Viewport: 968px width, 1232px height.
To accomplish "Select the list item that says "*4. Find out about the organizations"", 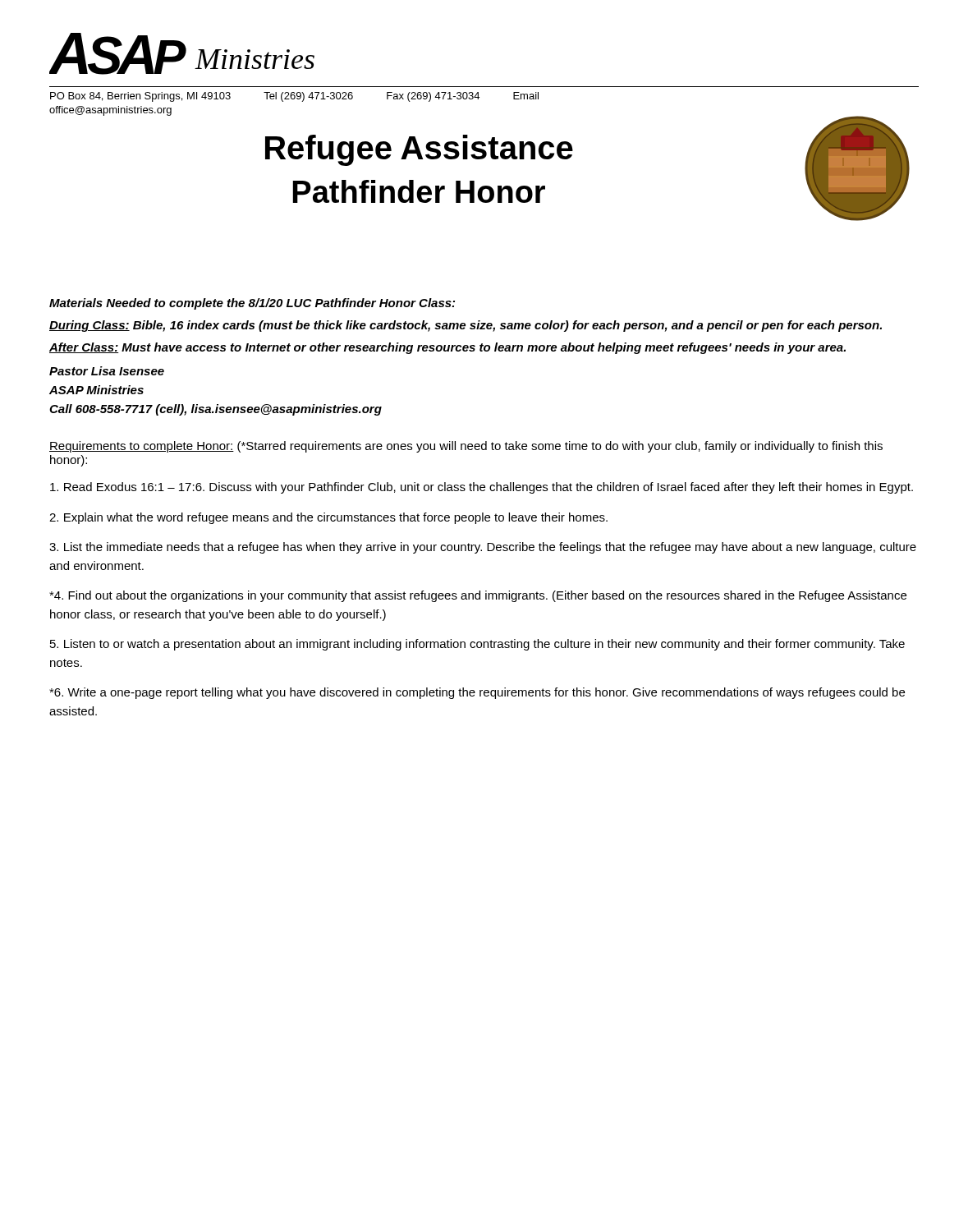I will coord(478,604).
